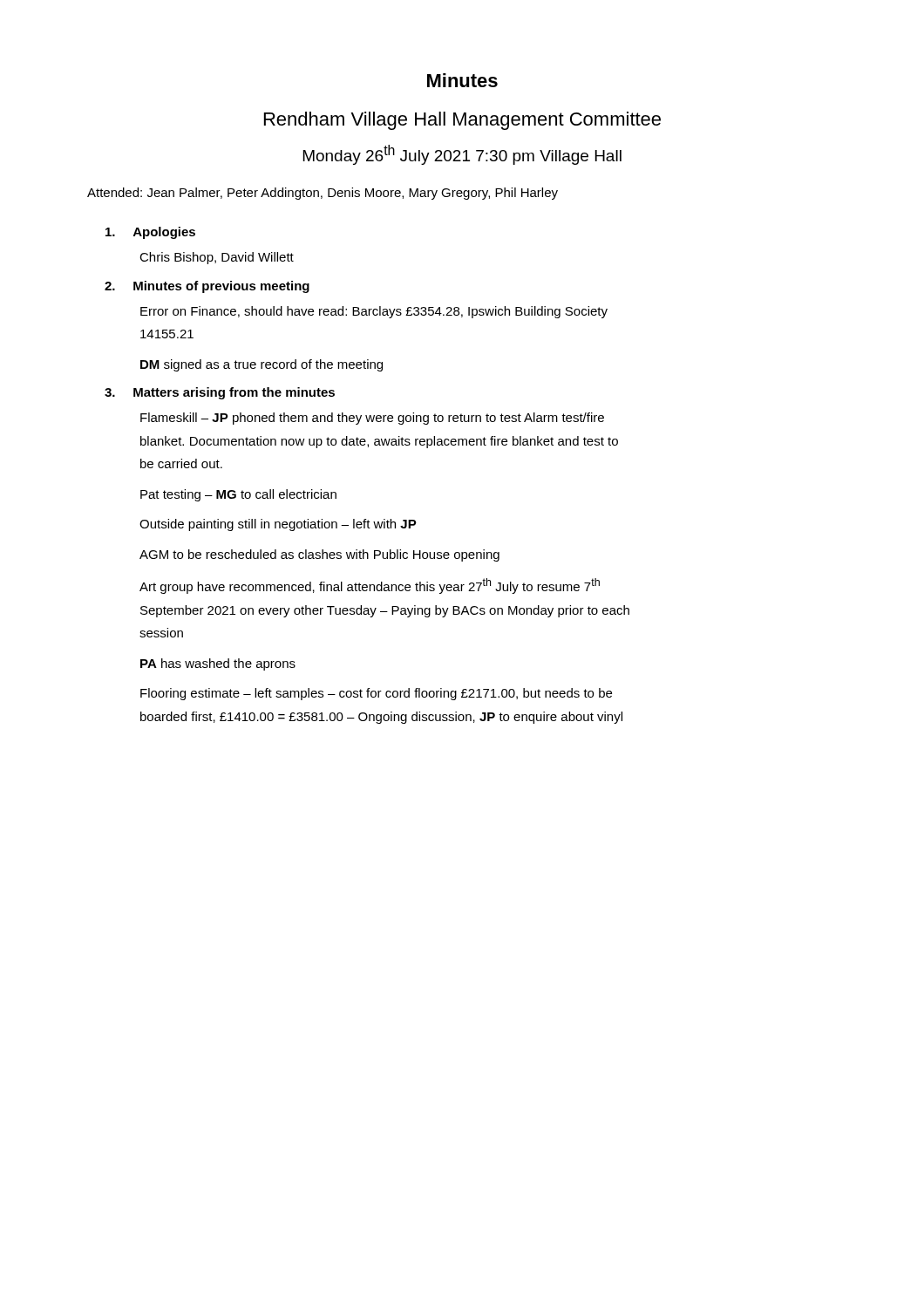Find the text block starting "3. Matters arising from the"

click(220, 392)
